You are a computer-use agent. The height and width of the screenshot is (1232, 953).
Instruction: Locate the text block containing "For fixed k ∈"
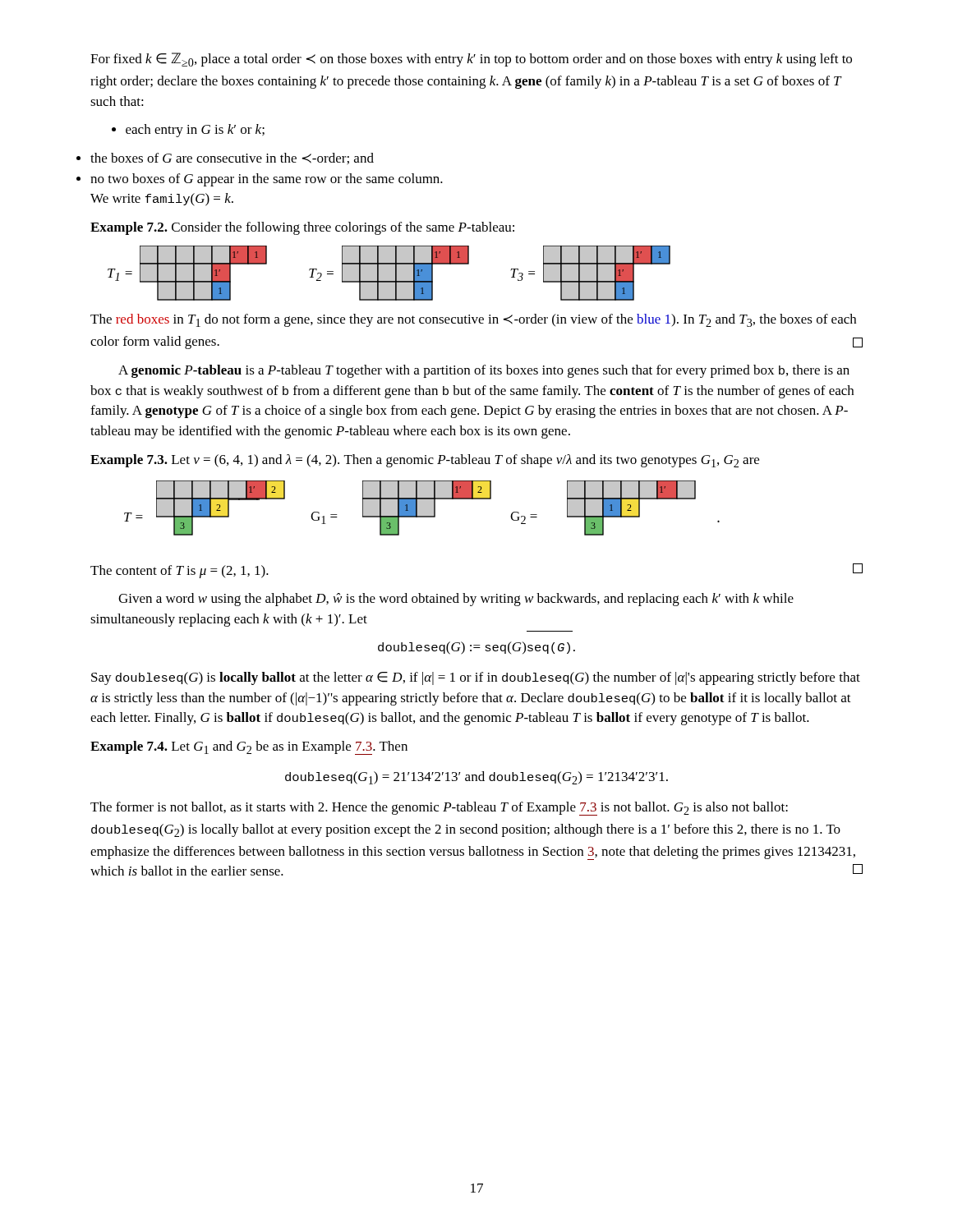(476, 81)
